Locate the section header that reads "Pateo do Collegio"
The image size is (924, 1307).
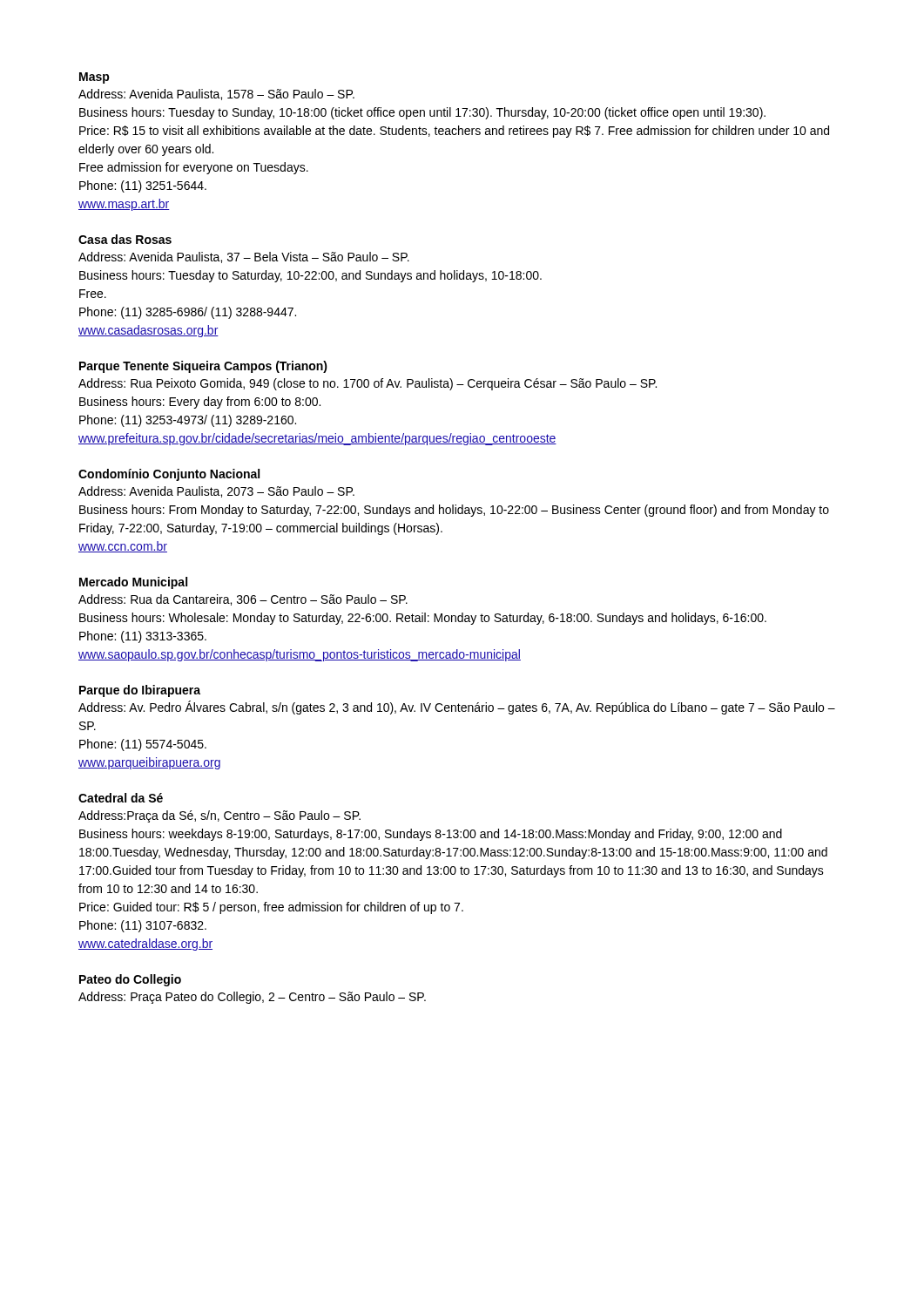(130, 979)
